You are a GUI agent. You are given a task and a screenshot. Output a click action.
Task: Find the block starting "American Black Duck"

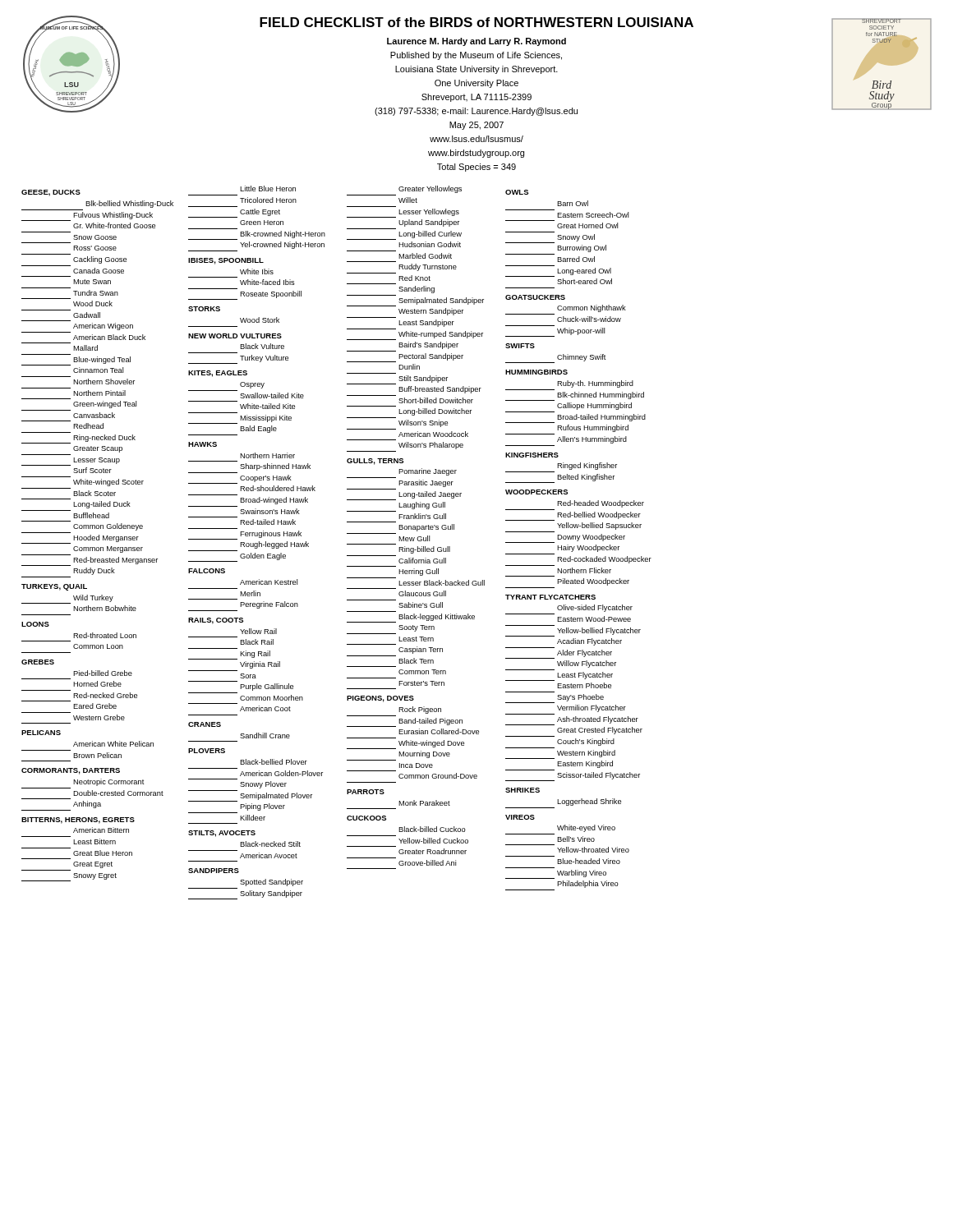click(84, 338)
